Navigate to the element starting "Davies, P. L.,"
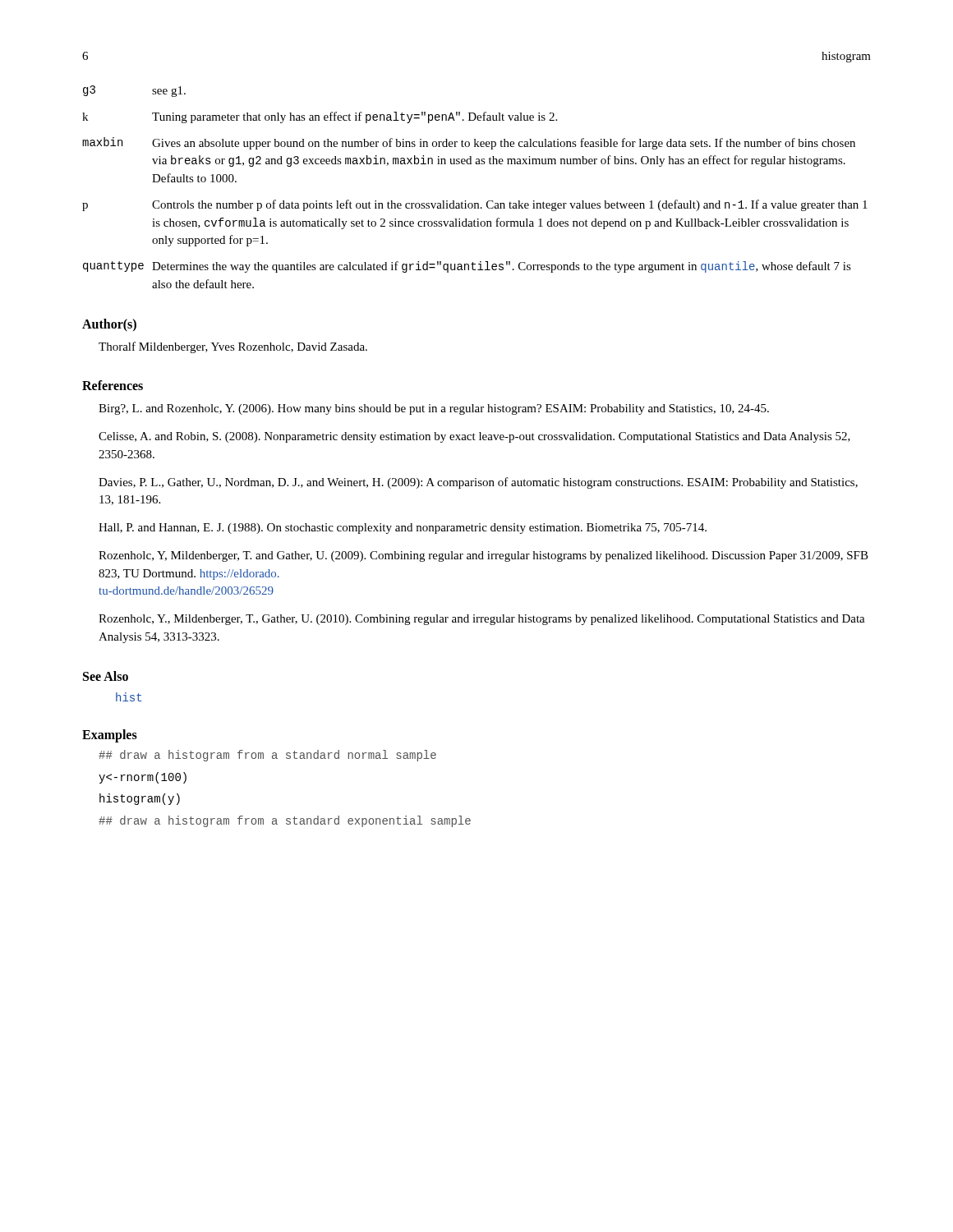This screenshot has width=953, height=1232. [478, 491]
